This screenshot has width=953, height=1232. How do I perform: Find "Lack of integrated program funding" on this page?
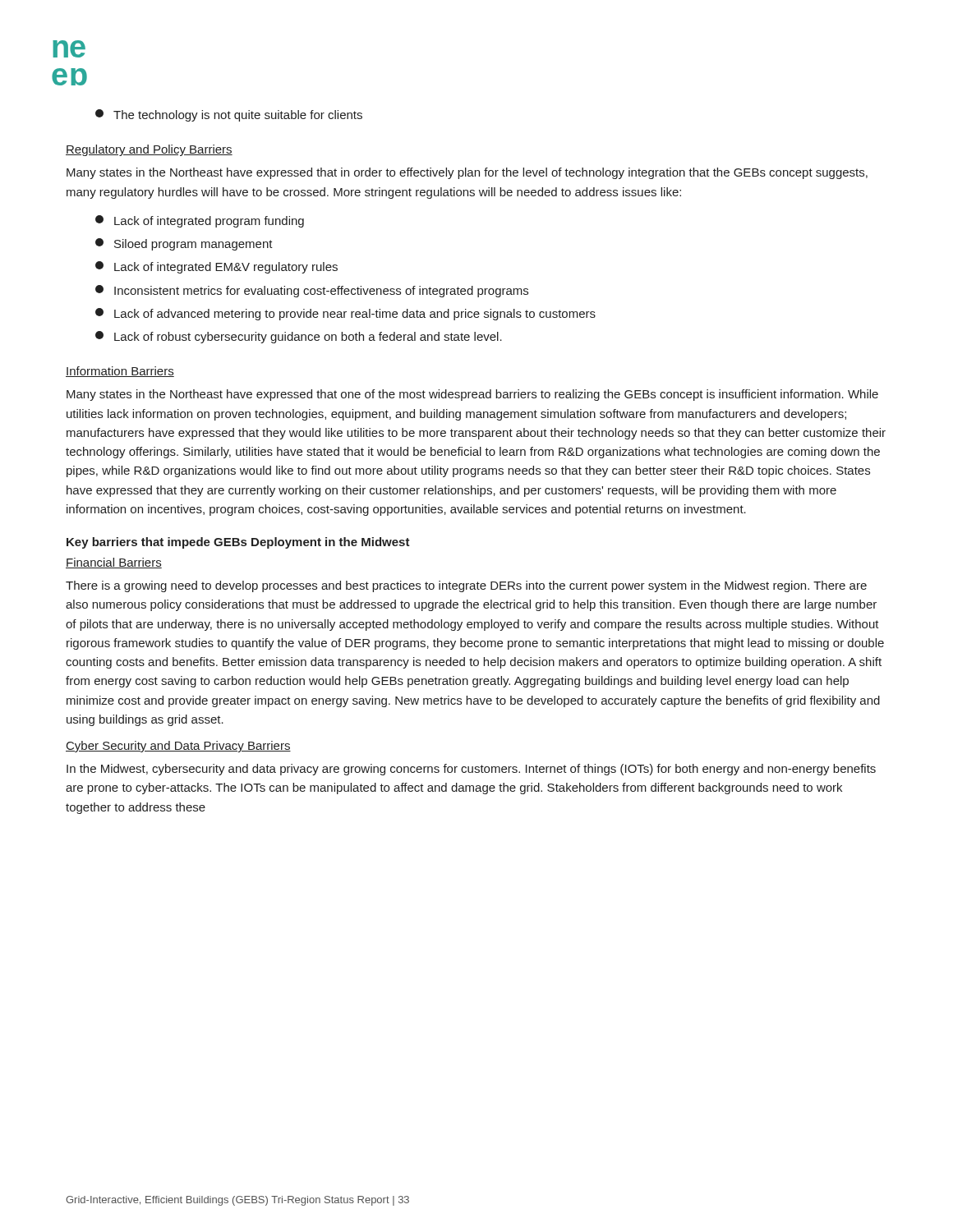200,220
